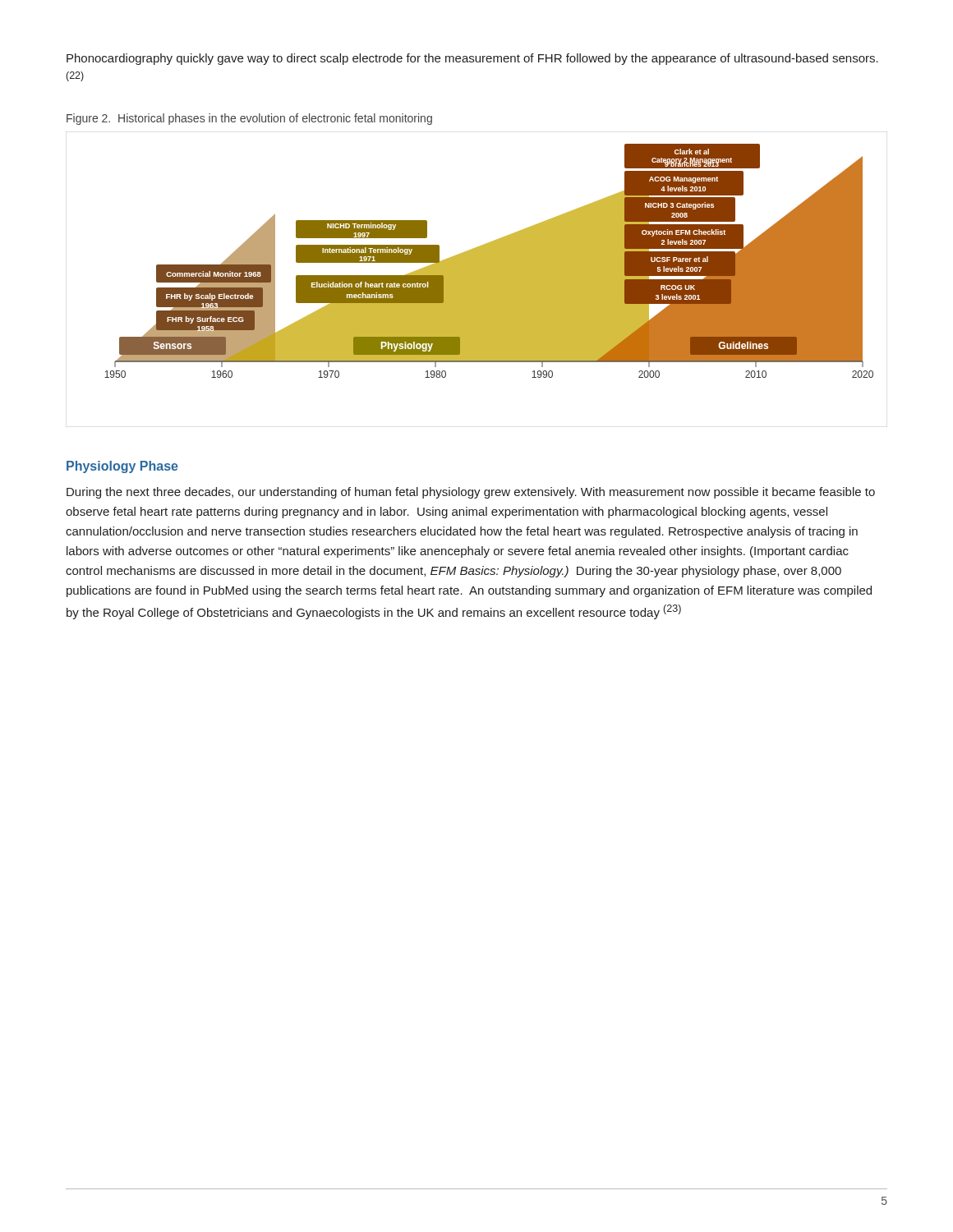The image size is (953, 1232).
Task: Locate the block starting "Physiology Phase"
Action: [122, 466]
